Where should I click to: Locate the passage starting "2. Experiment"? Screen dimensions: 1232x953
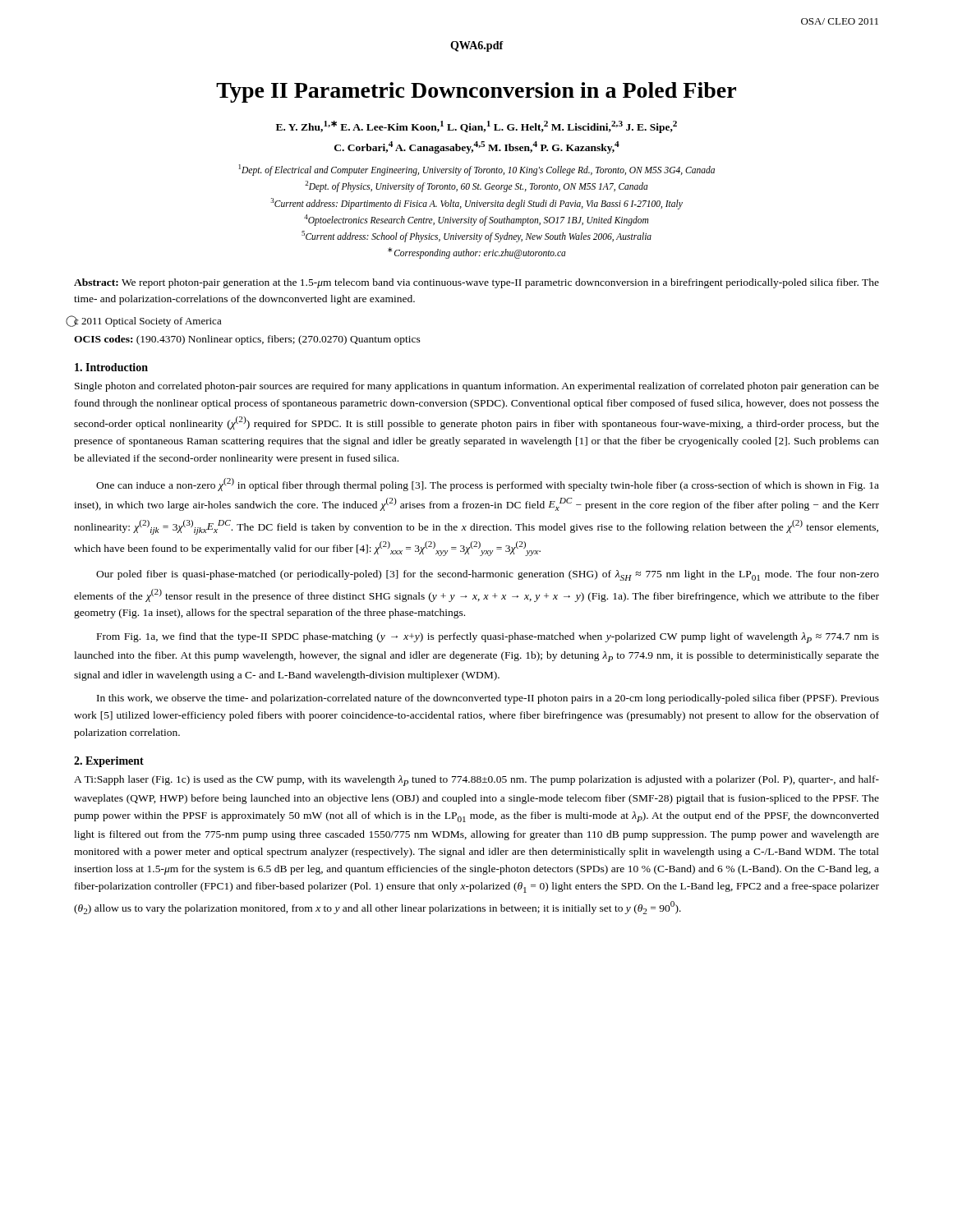pyautogui.click(x=109, y=761)
